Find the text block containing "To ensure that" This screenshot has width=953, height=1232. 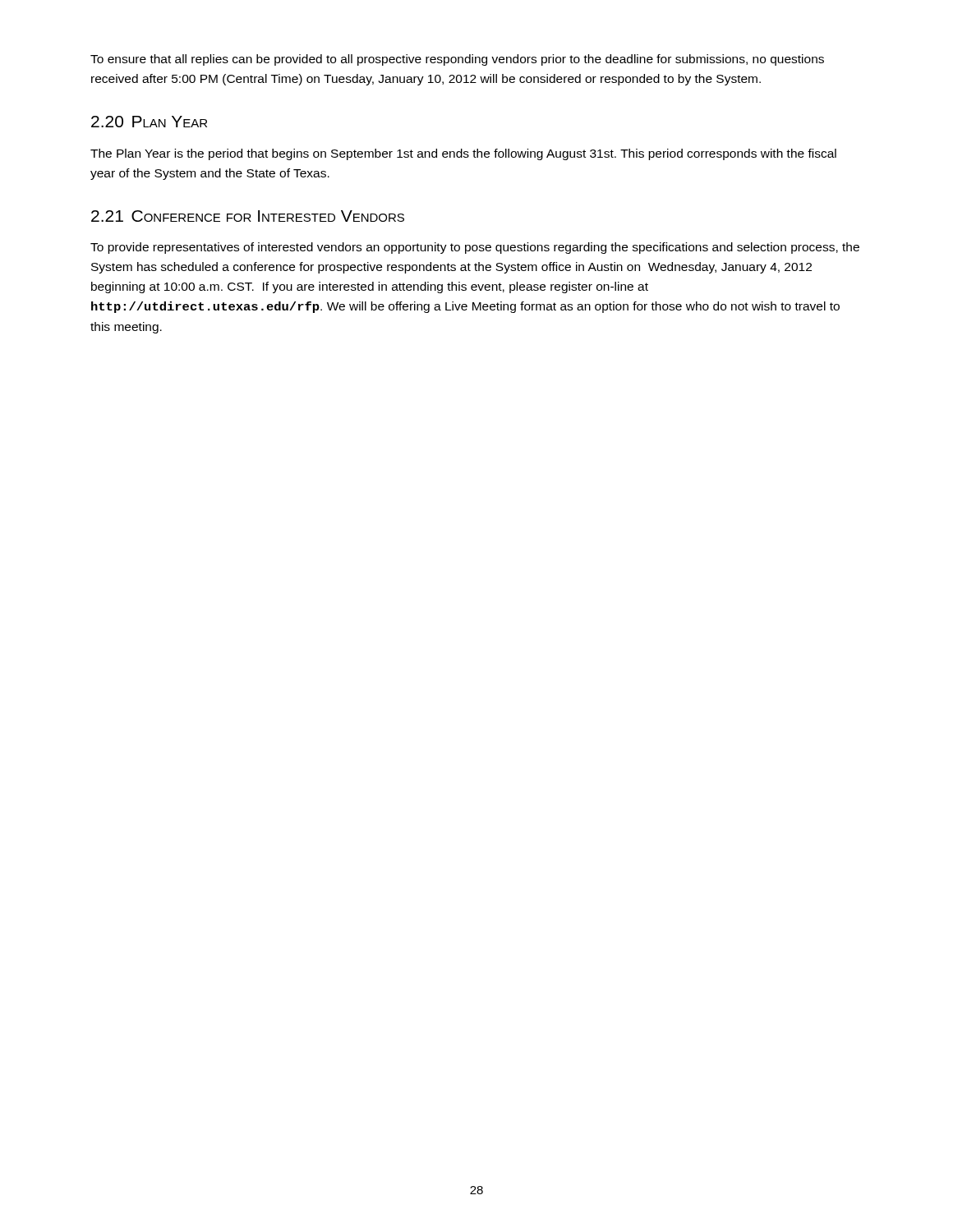tap(476, 69)
